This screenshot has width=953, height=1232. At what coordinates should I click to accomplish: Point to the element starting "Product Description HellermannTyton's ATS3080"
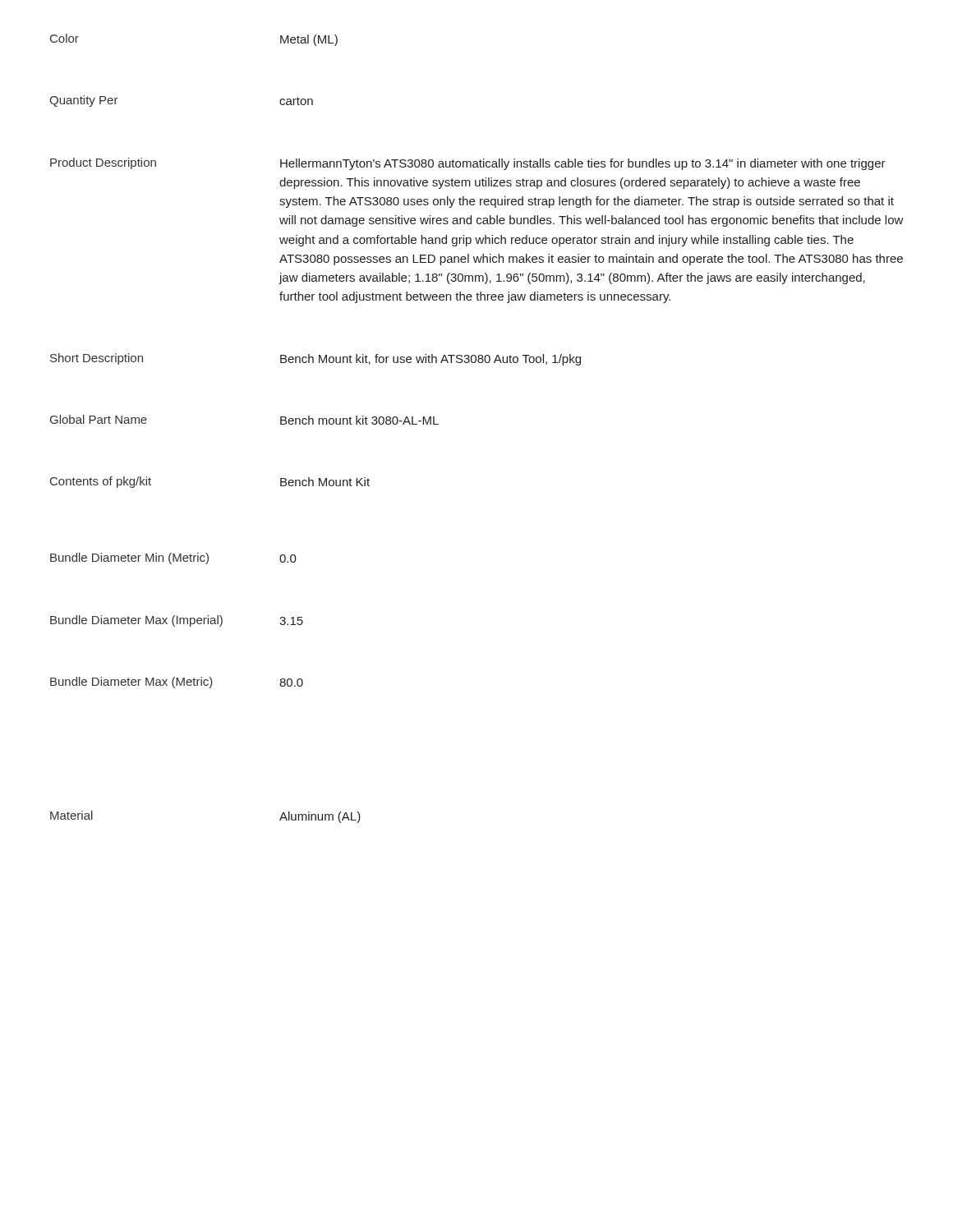476,230
